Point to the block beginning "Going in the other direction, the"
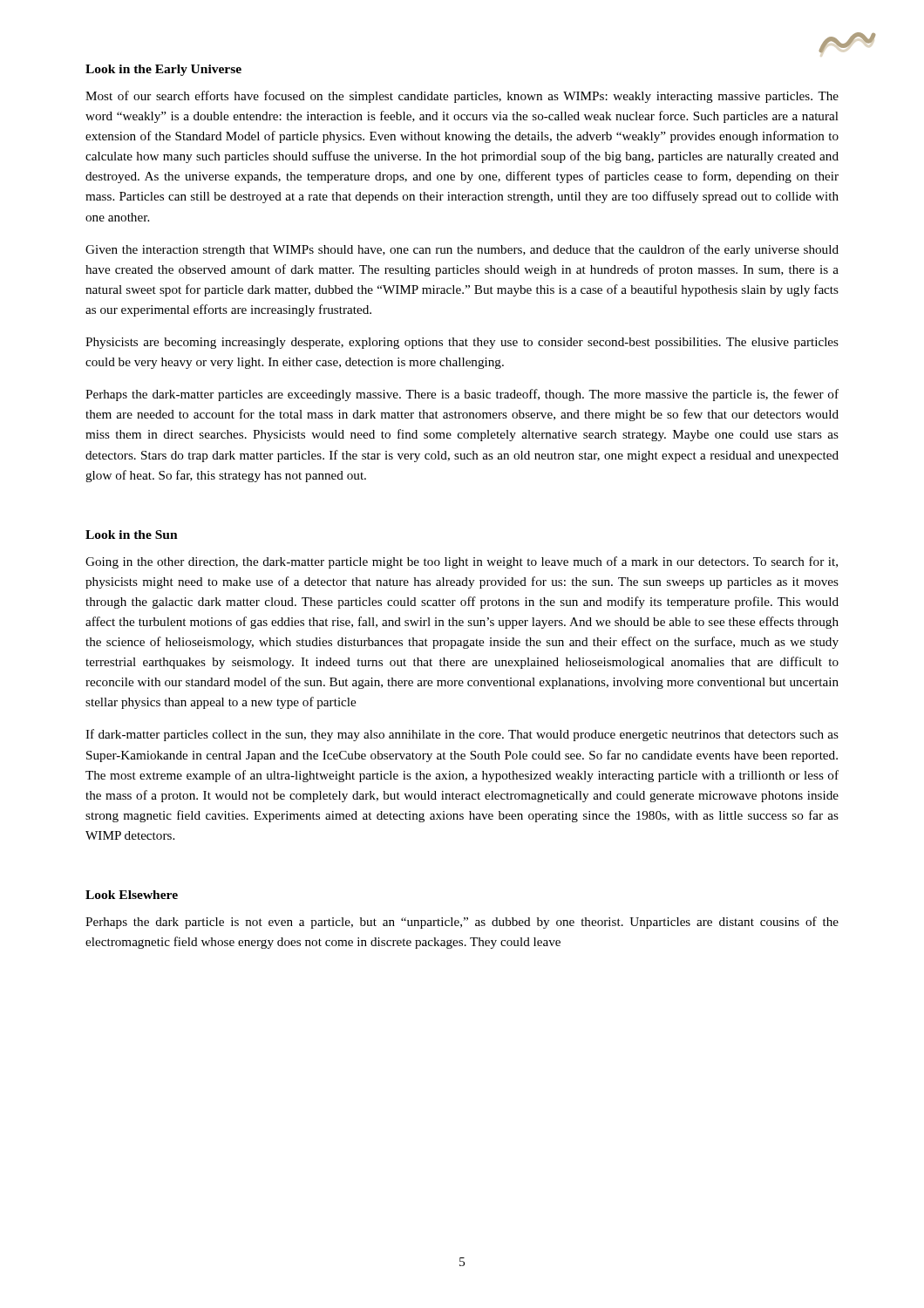The image size is (924, 1308). coord(462,631)
